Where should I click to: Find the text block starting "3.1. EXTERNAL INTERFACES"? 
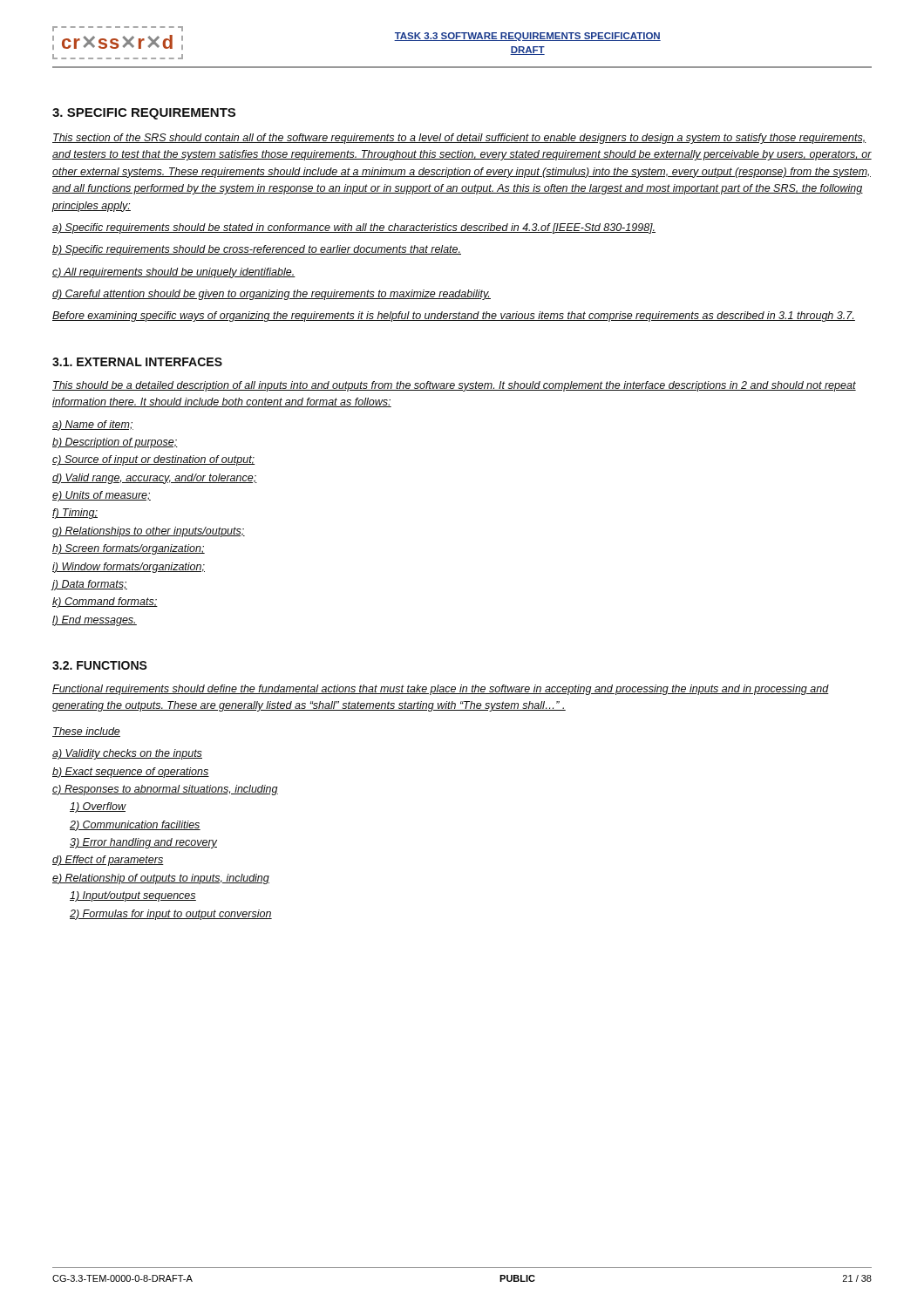point(137,362)
